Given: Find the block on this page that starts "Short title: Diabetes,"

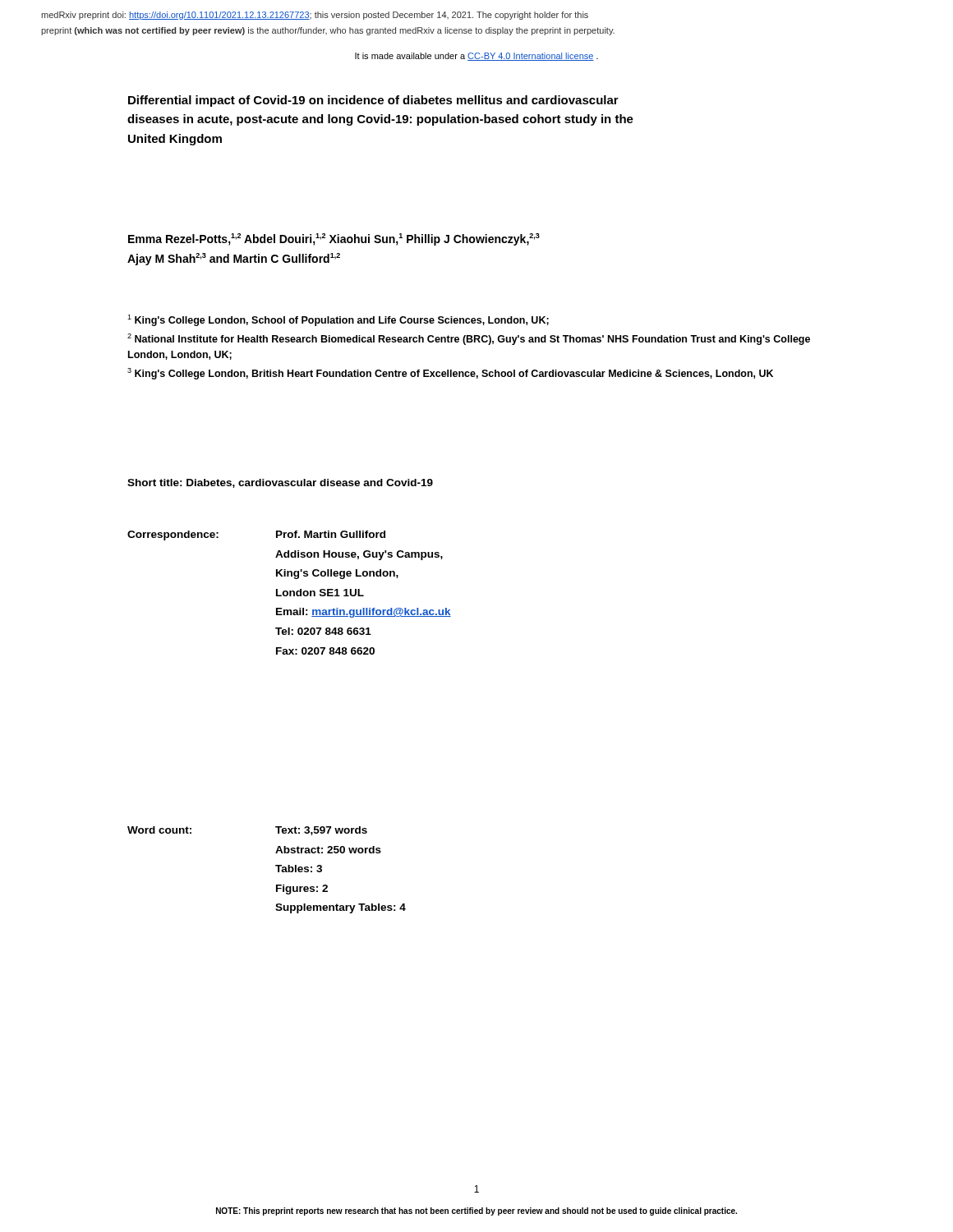Looking at the screenshot, I should pos(280,483).
